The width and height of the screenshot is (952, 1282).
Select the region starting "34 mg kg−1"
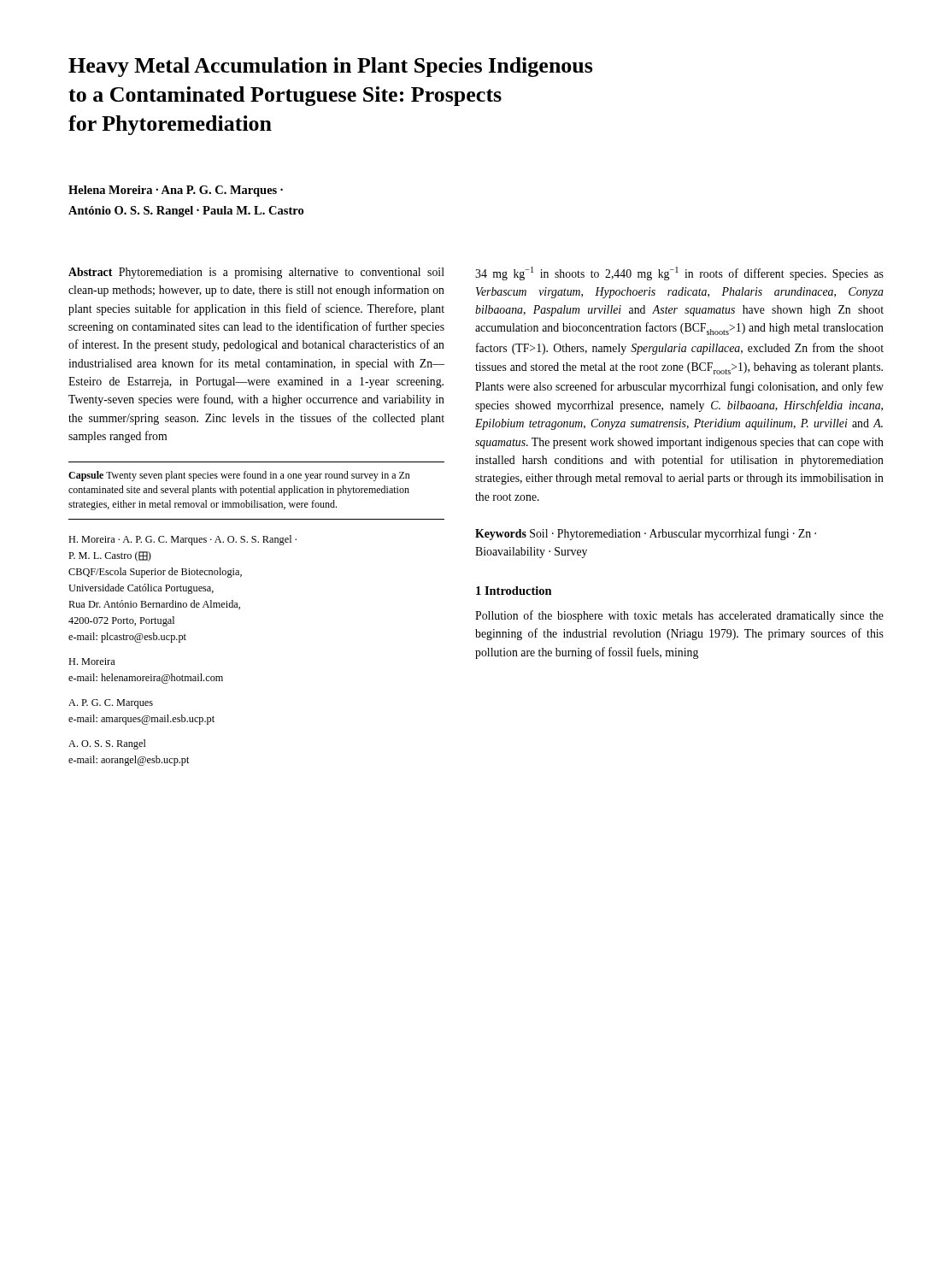679,384
